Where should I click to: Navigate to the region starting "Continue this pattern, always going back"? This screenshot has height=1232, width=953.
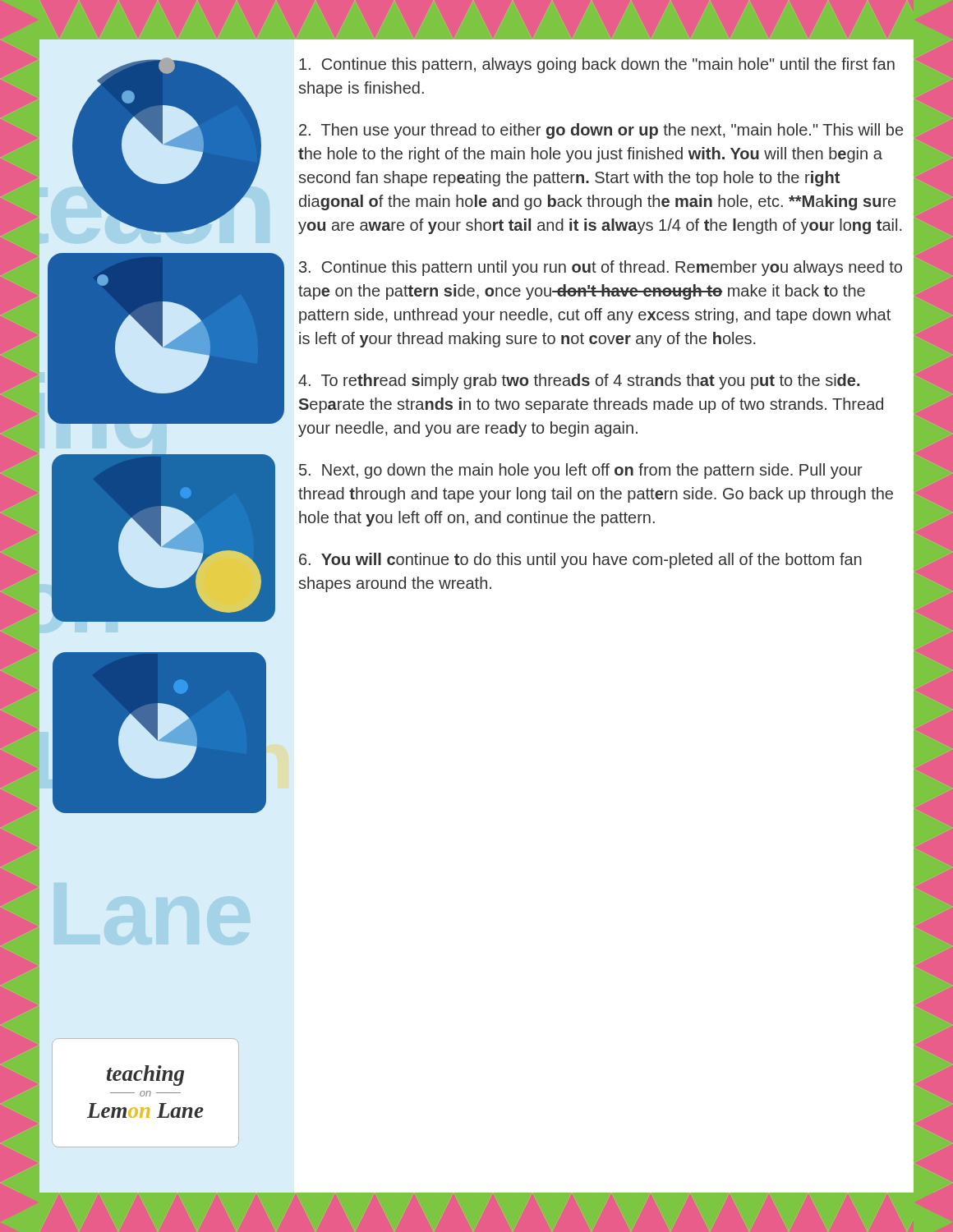point(597,76)
